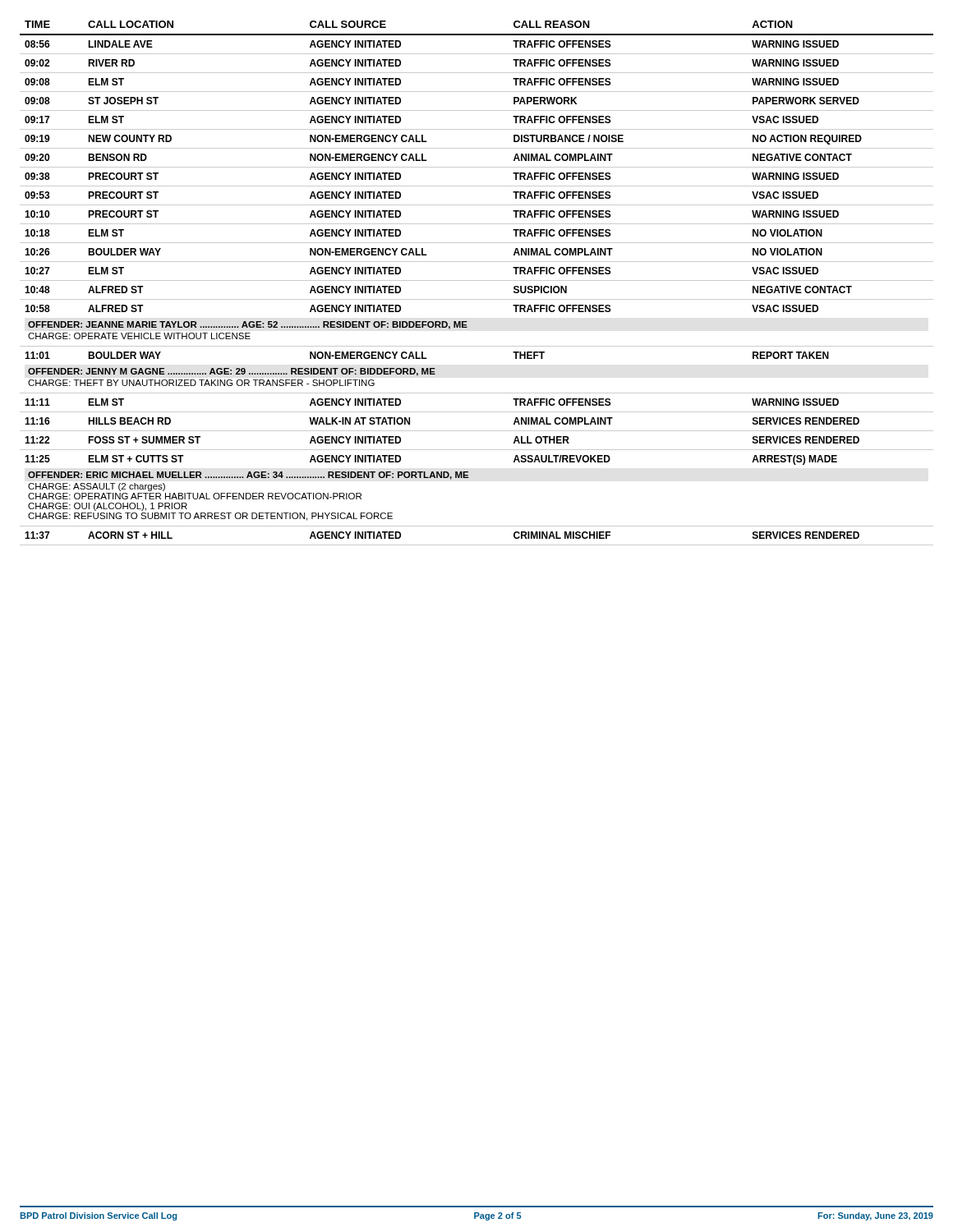The width and height of the screenshot is (953, 1232).
Task: Locate the table with the text "CALL SOURCE"
Action: click(x=476, y=280)
